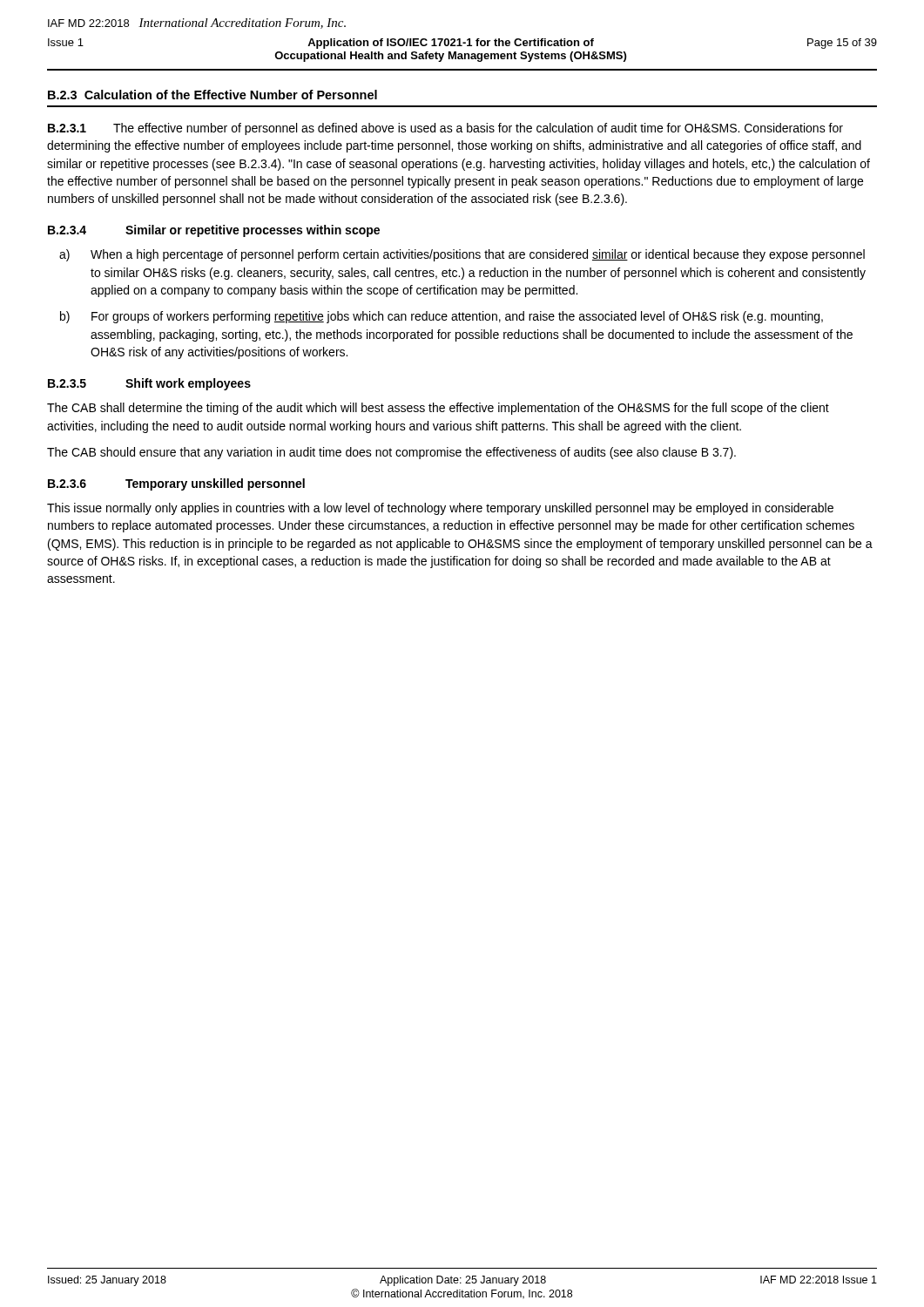Viewport: 924px width, 1307px height.
Task: Point to the element starting "b) For groups of"
Action: (x=468, y=334)
